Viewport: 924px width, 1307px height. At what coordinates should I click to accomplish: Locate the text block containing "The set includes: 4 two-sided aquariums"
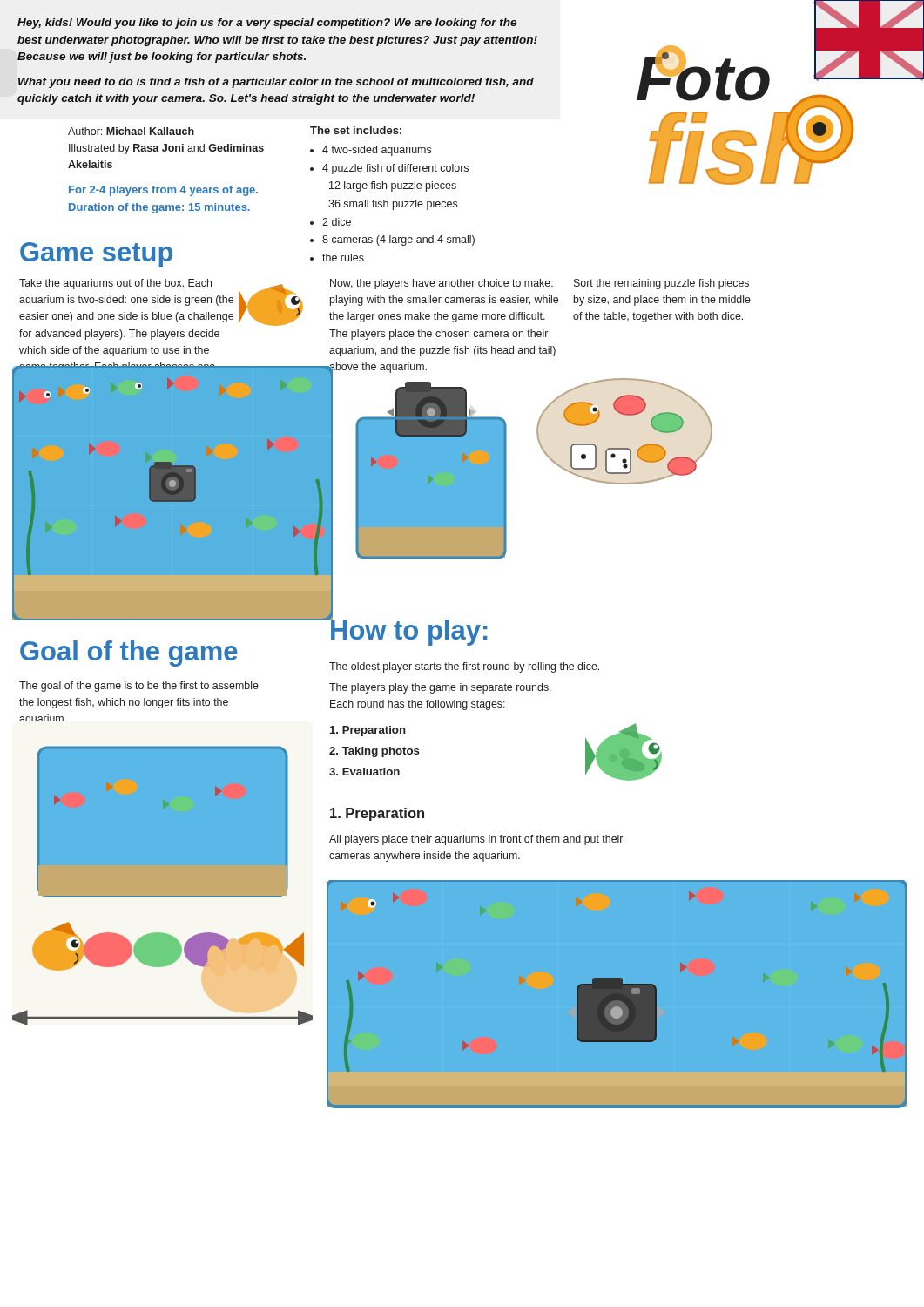(x=425, y=195)
